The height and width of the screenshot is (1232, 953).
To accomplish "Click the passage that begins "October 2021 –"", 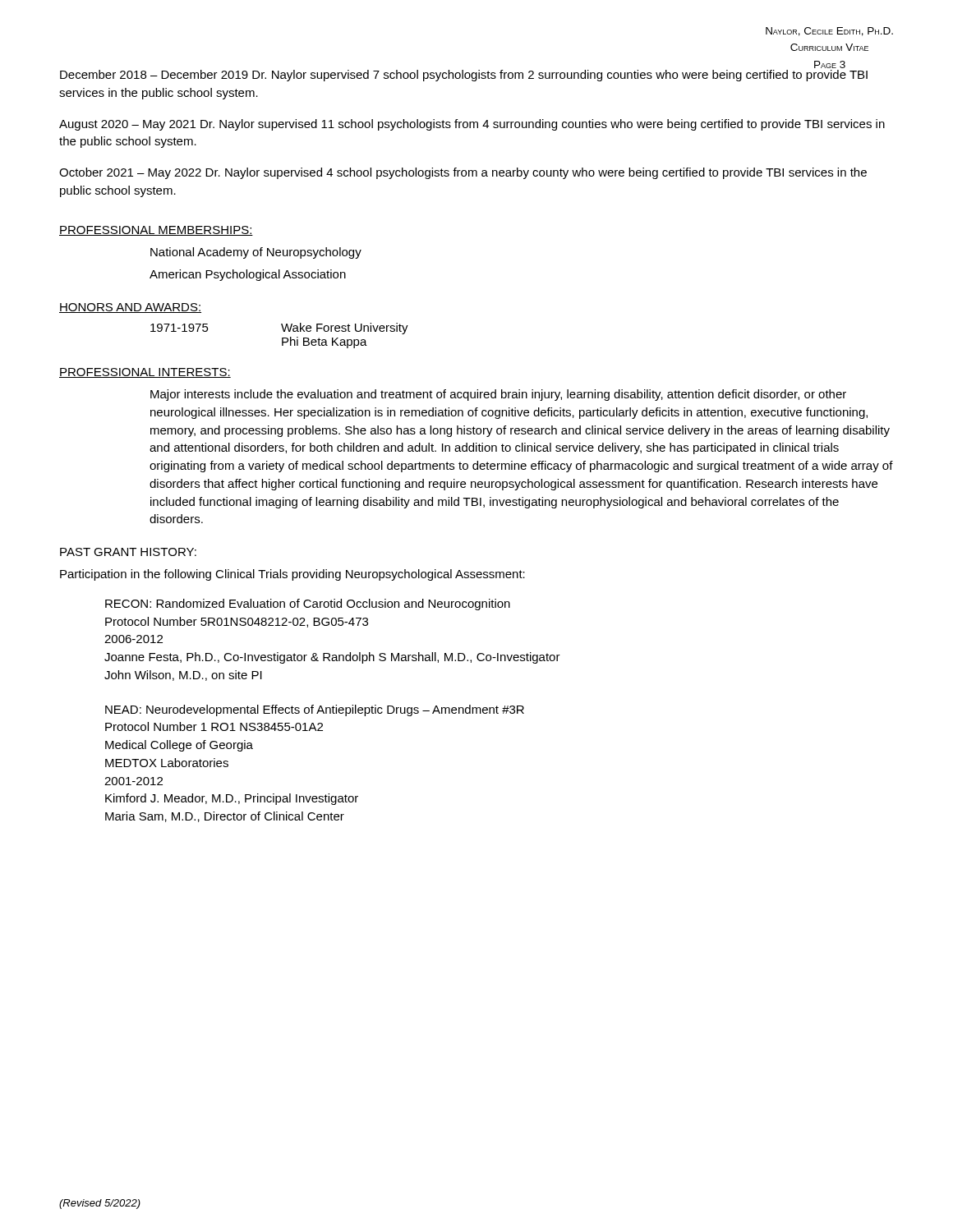I will point(463,181).
